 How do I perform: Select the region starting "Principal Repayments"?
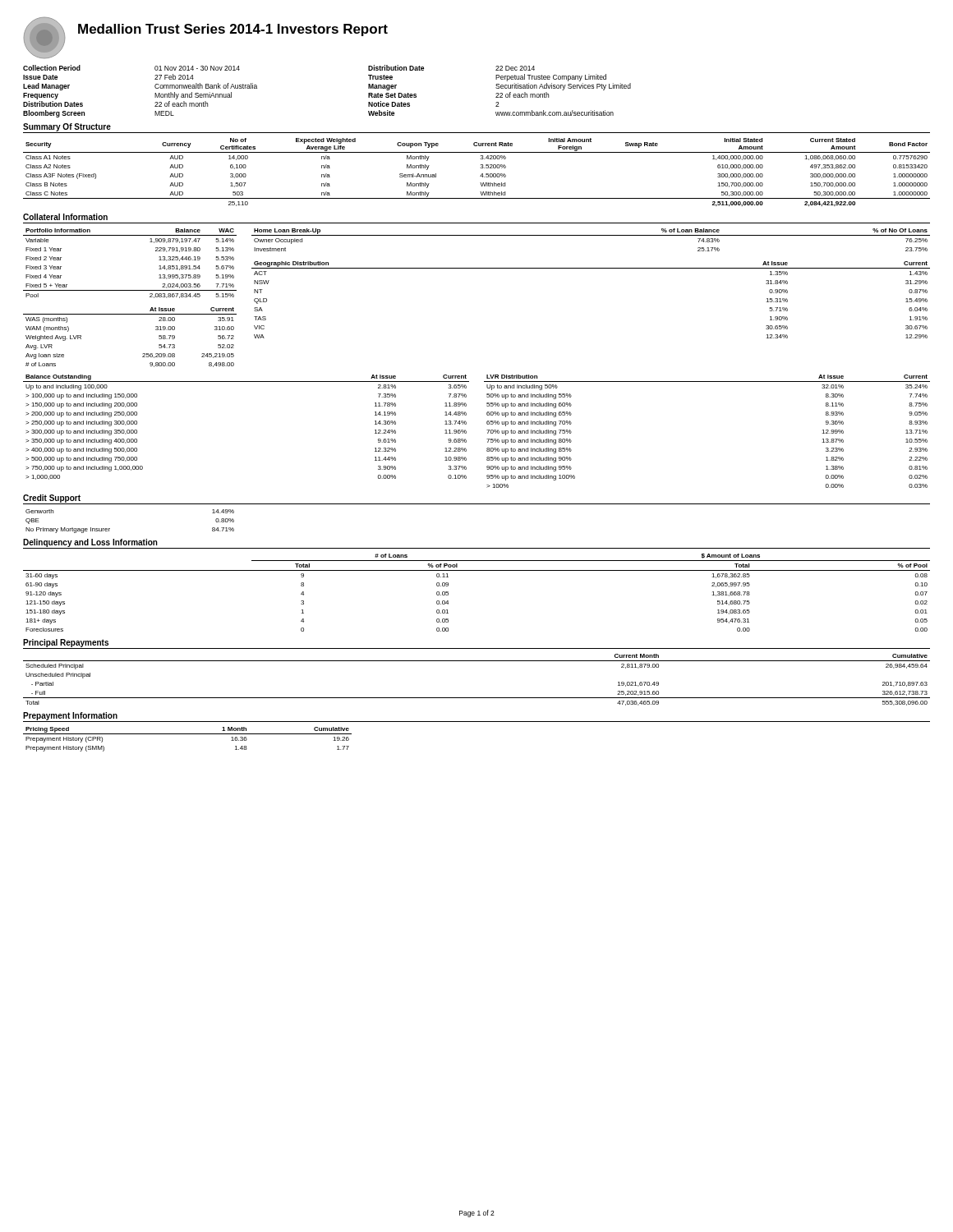[66, 643]
